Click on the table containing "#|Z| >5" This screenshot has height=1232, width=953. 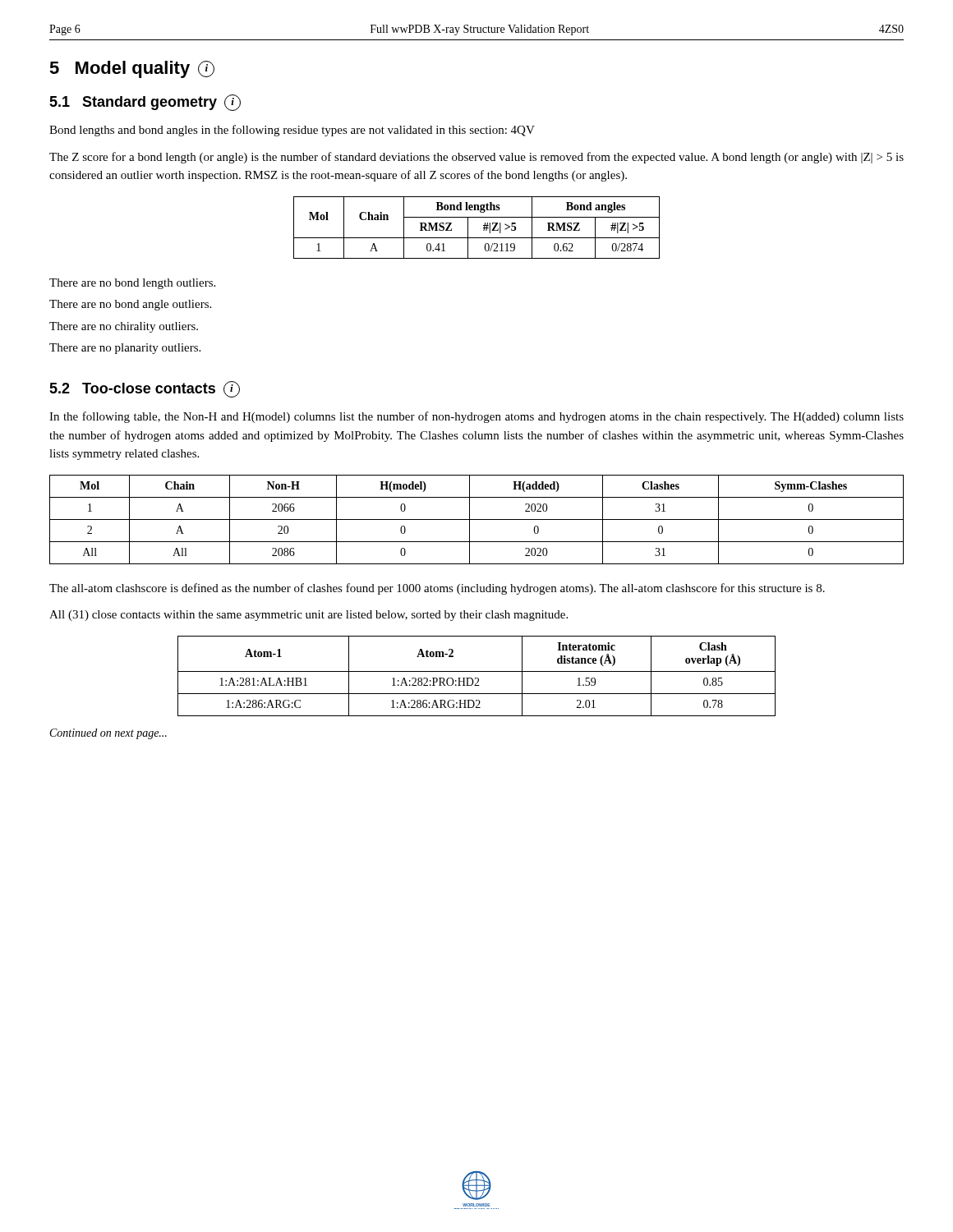[x=476, y=227]
